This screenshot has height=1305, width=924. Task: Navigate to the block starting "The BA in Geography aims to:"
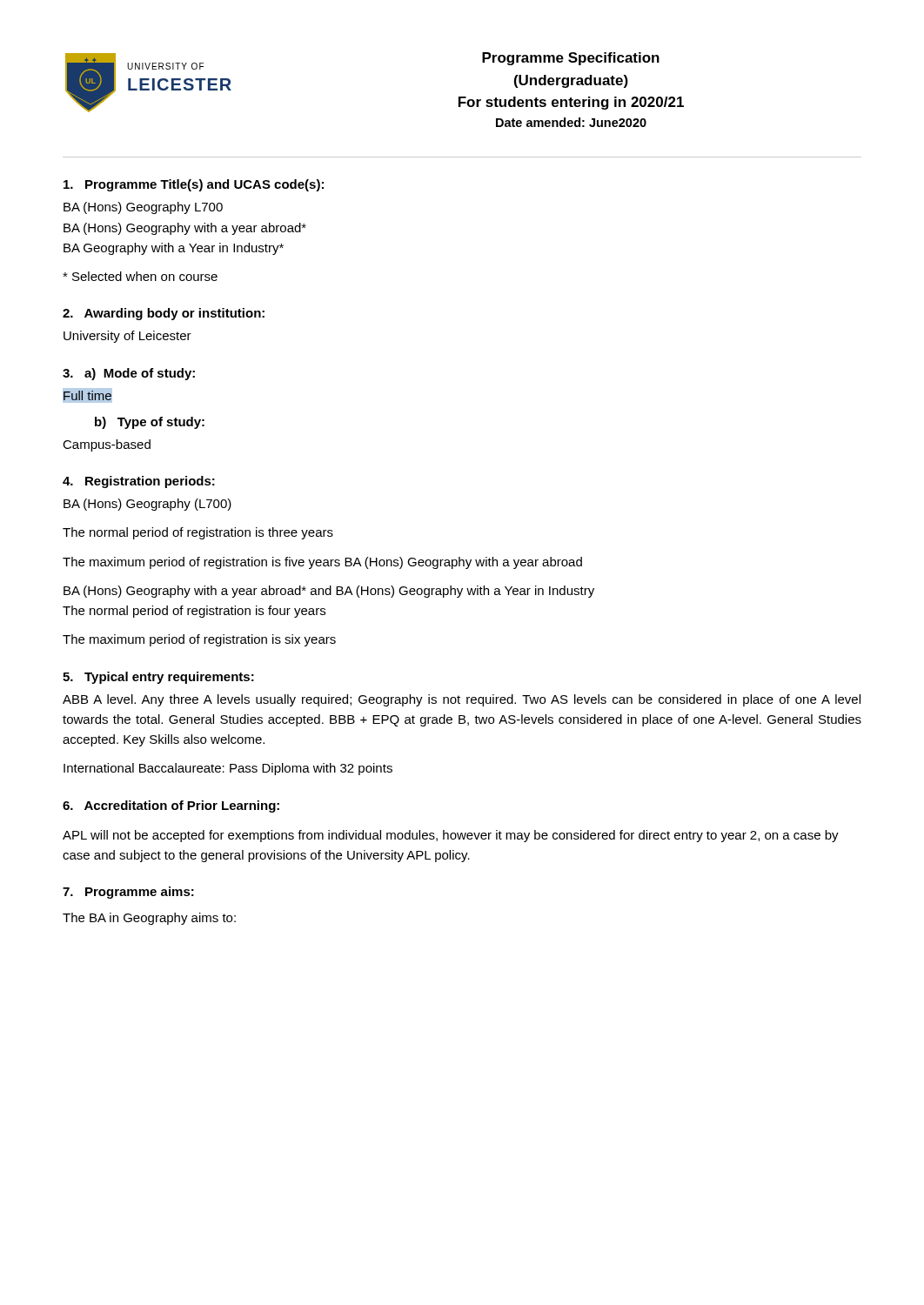pyautogui.click(x=150, y=917)
